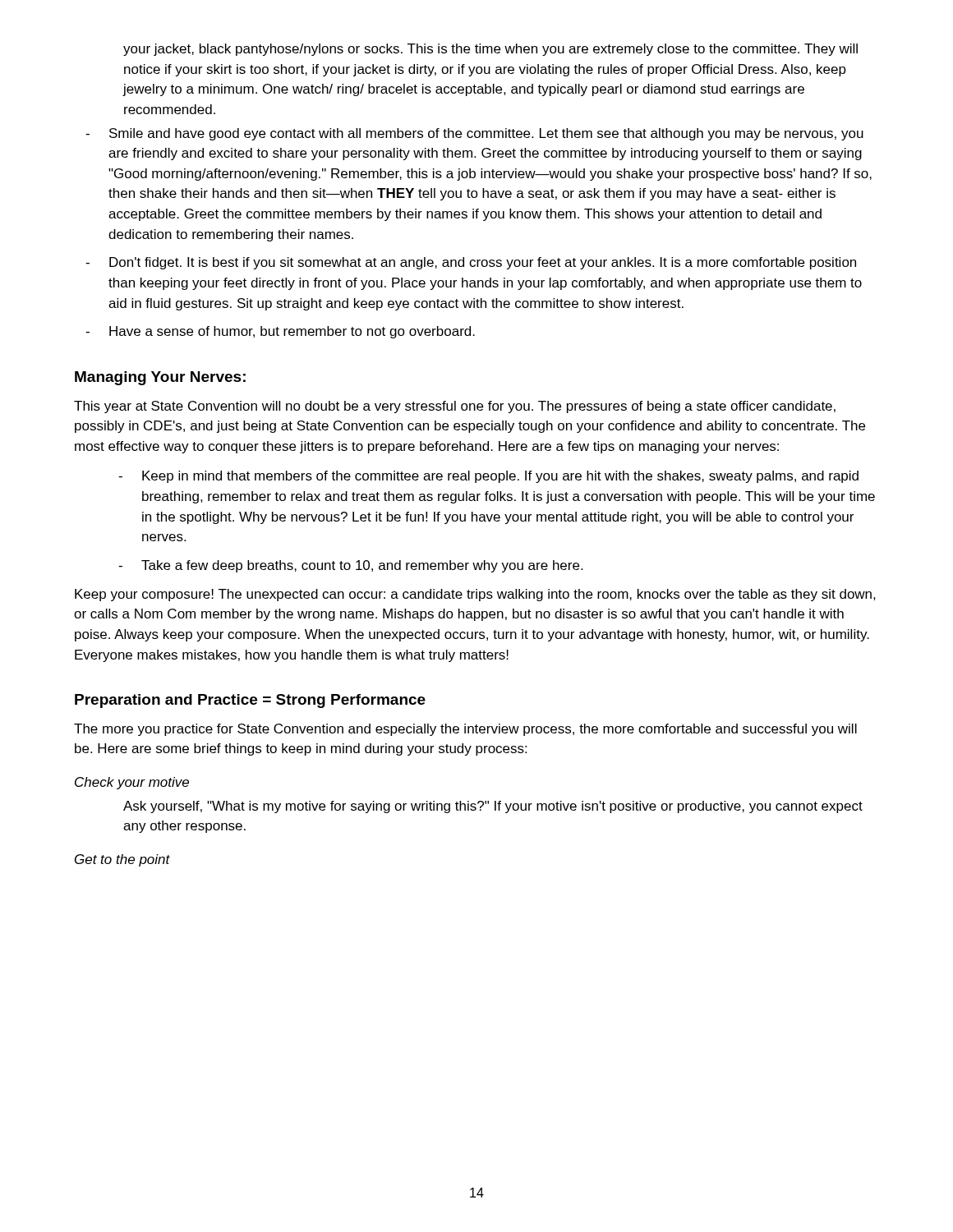Locate the block of text that opens with "- Smile and have good eye contact"

(476, 184)
